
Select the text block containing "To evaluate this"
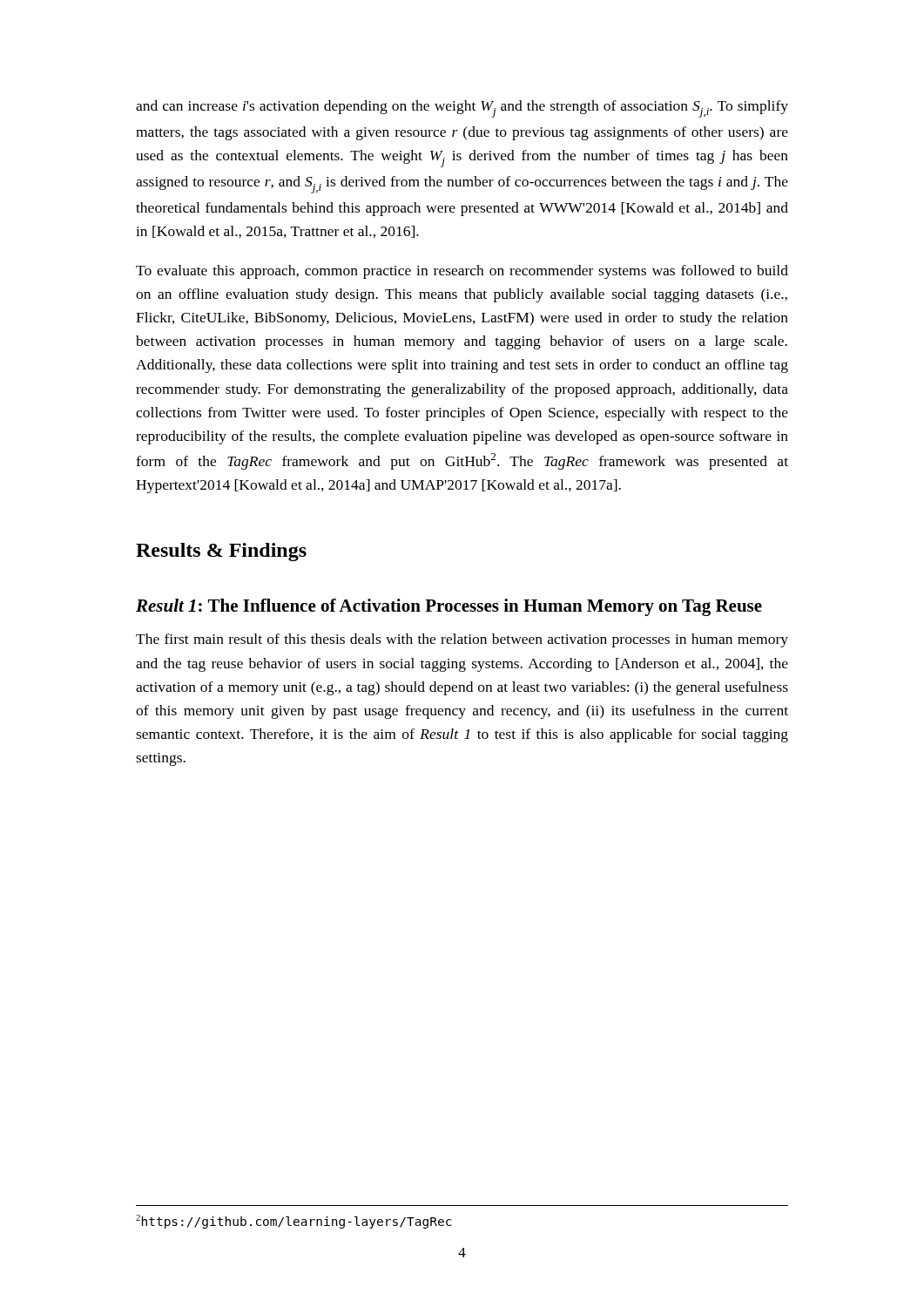pyautogui.click(x=462, y=378)
